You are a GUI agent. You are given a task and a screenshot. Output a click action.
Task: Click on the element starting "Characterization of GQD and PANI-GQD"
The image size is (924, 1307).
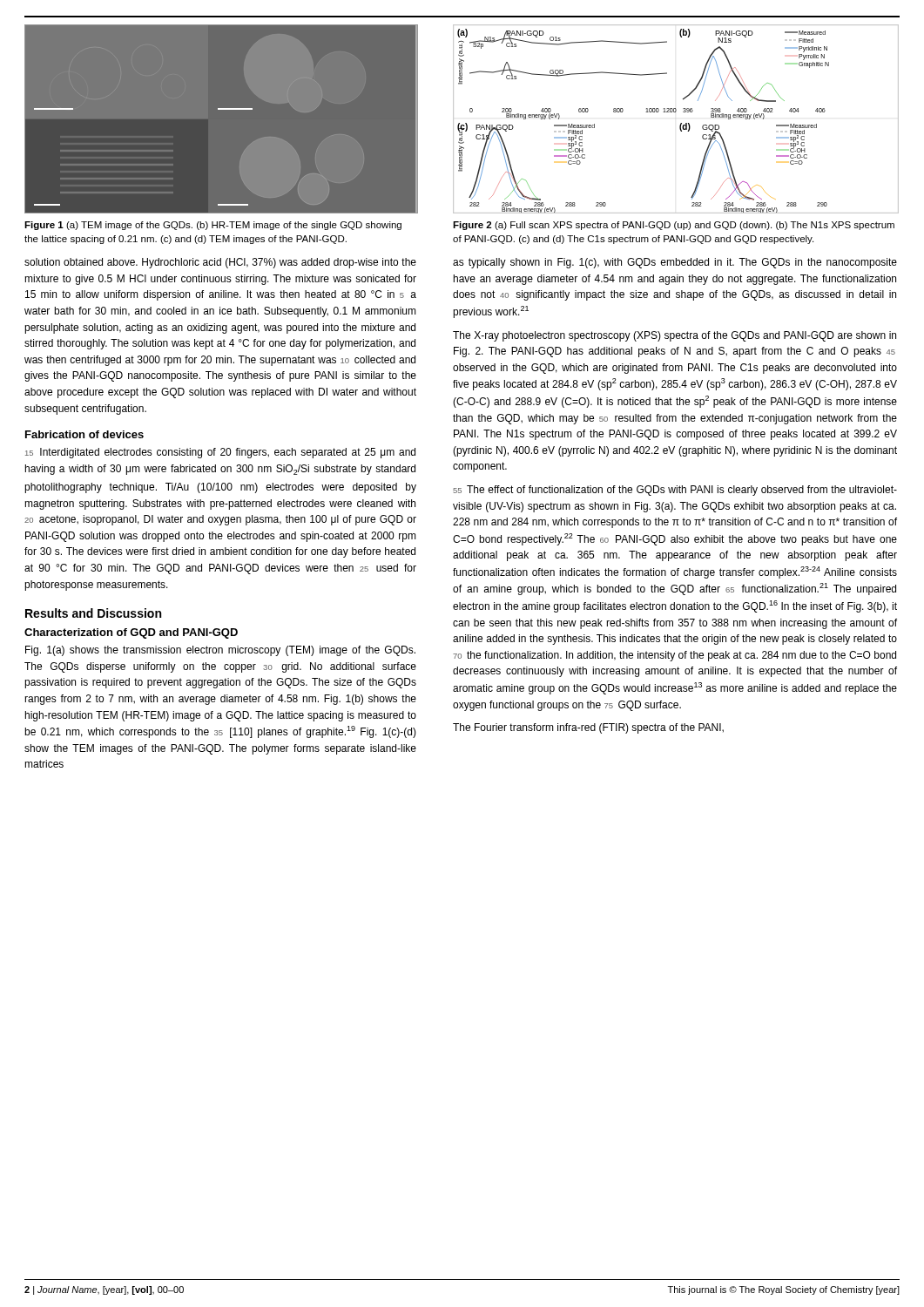pos(131,632)
